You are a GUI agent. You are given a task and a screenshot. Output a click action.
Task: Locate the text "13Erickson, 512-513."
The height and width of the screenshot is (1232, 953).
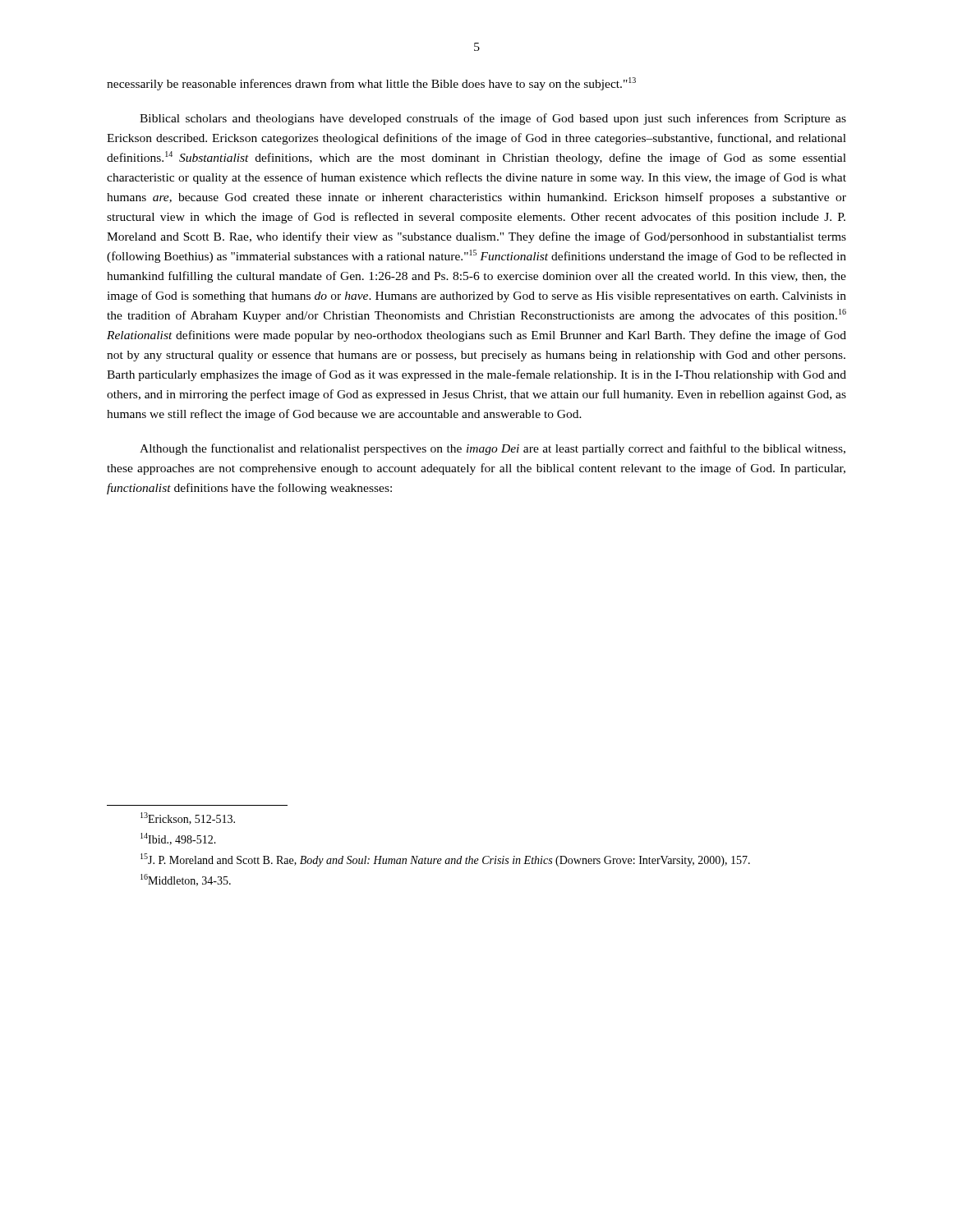coord(188,818)
